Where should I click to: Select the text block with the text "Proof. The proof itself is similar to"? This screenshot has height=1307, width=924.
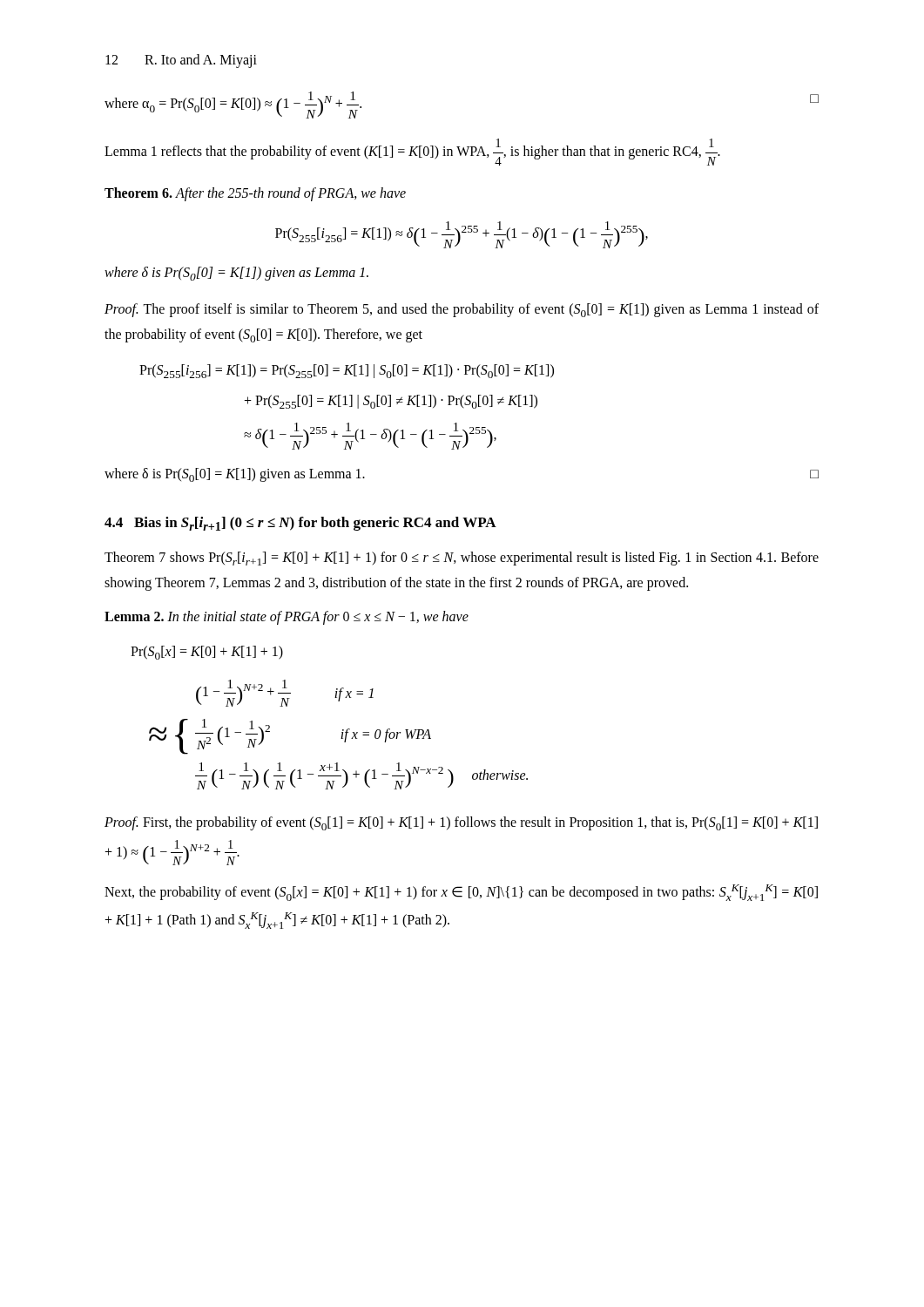click(x=462, y=323)
